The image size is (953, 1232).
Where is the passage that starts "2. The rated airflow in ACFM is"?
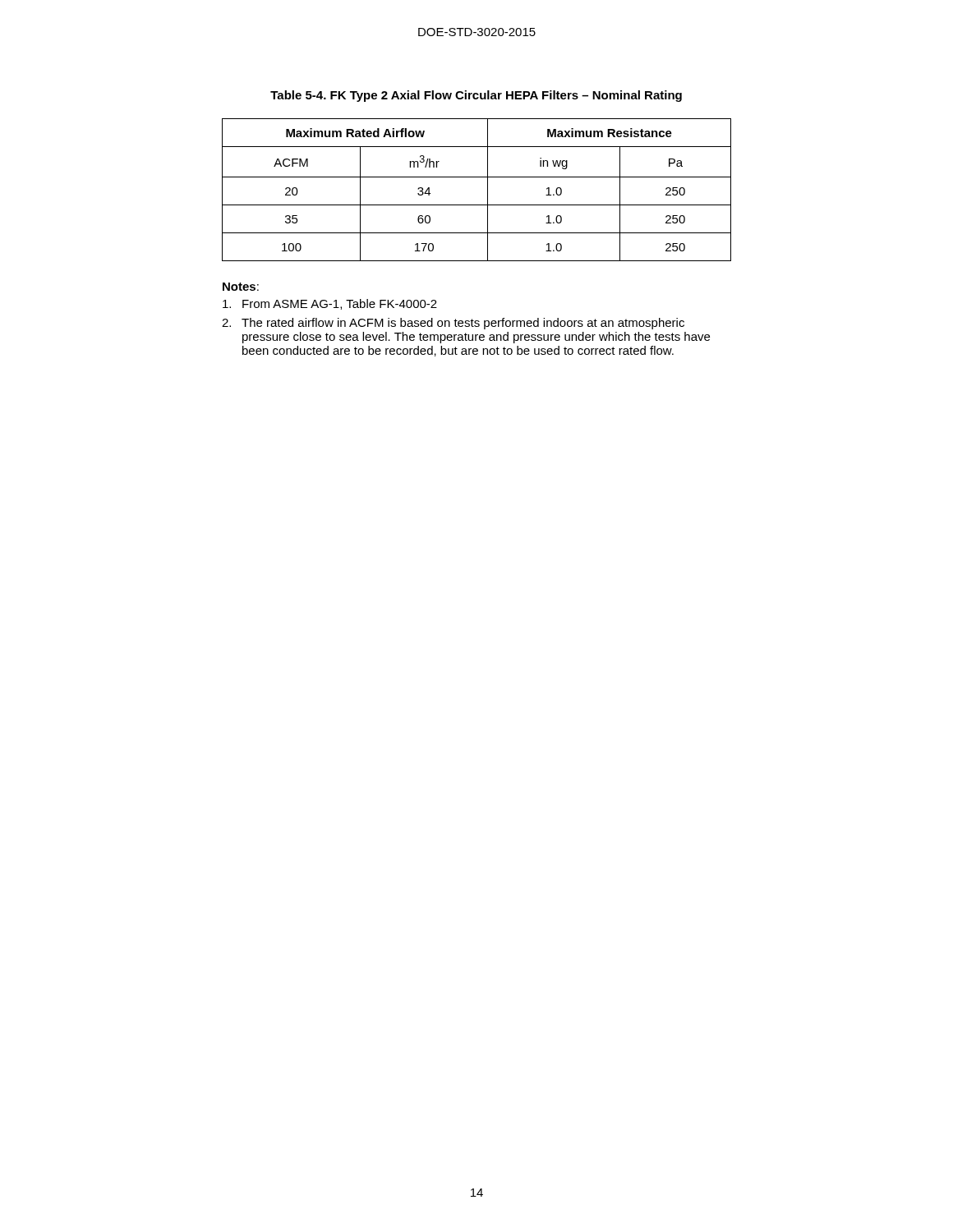(476, 336)
